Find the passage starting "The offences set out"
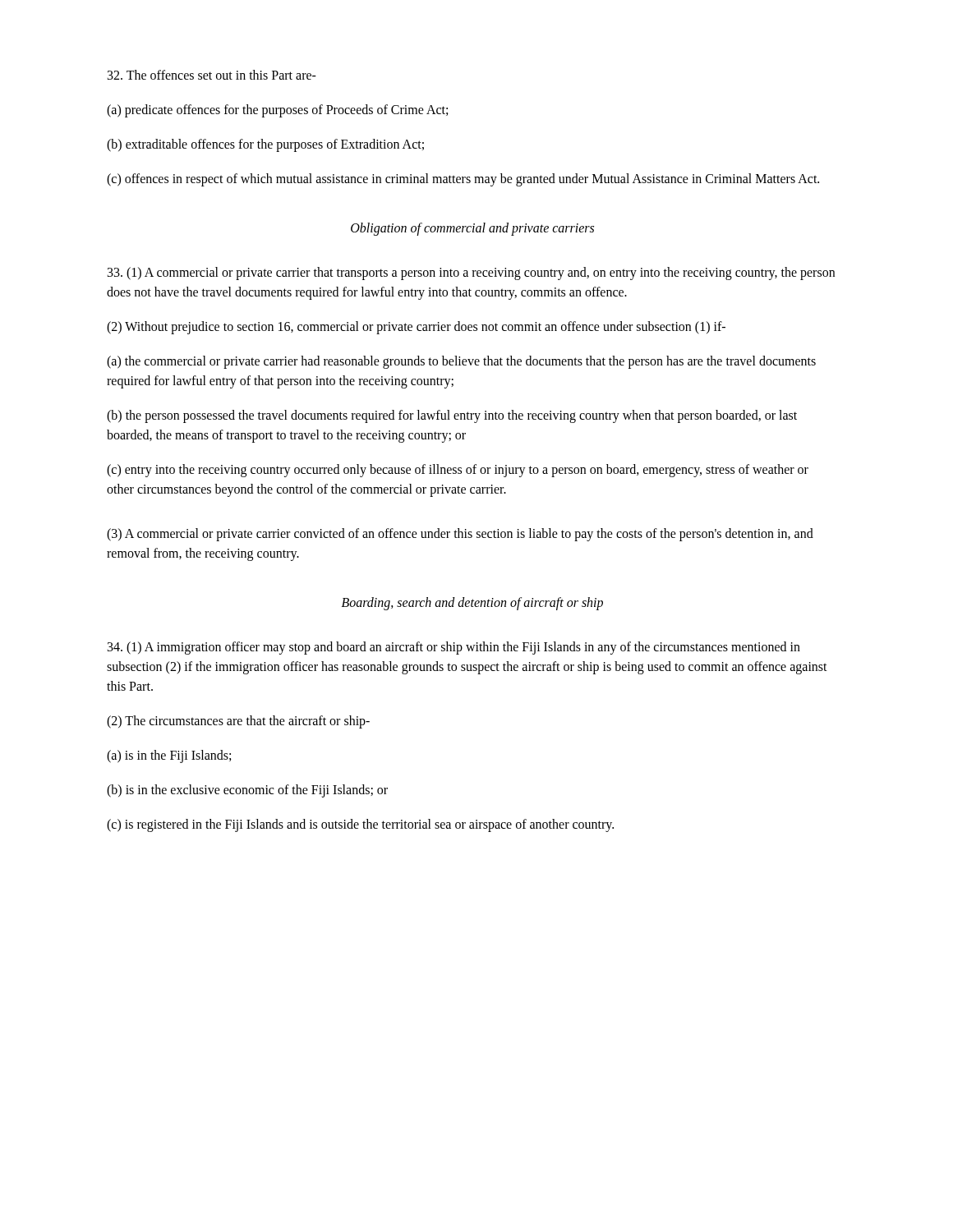This screenshot has width=953, height=1232. click(212, 75)
